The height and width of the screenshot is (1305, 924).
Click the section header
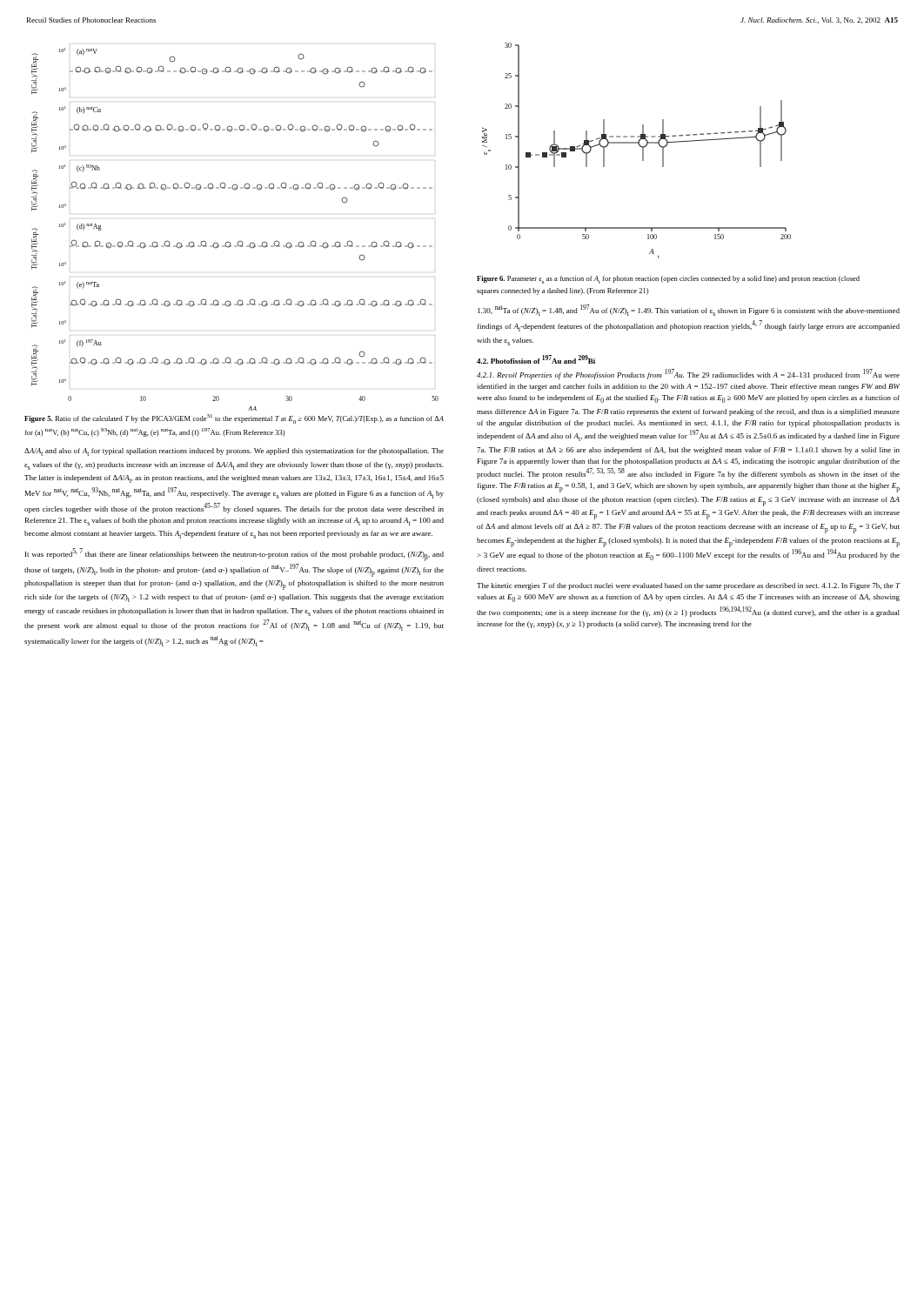coord(536,360)
